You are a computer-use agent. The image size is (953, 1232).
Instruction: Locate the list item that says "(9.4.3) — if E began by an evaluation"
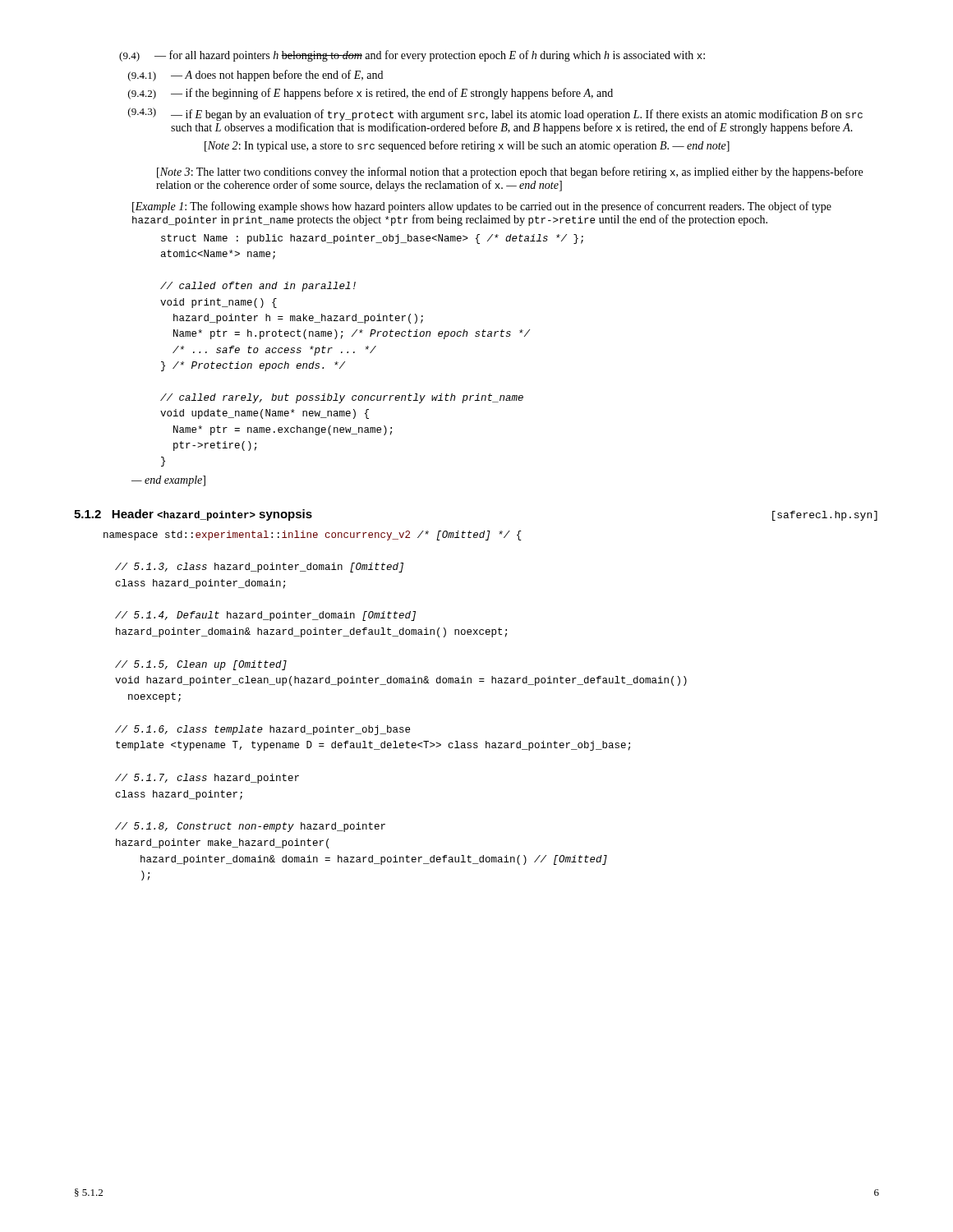tap(476, 131)
